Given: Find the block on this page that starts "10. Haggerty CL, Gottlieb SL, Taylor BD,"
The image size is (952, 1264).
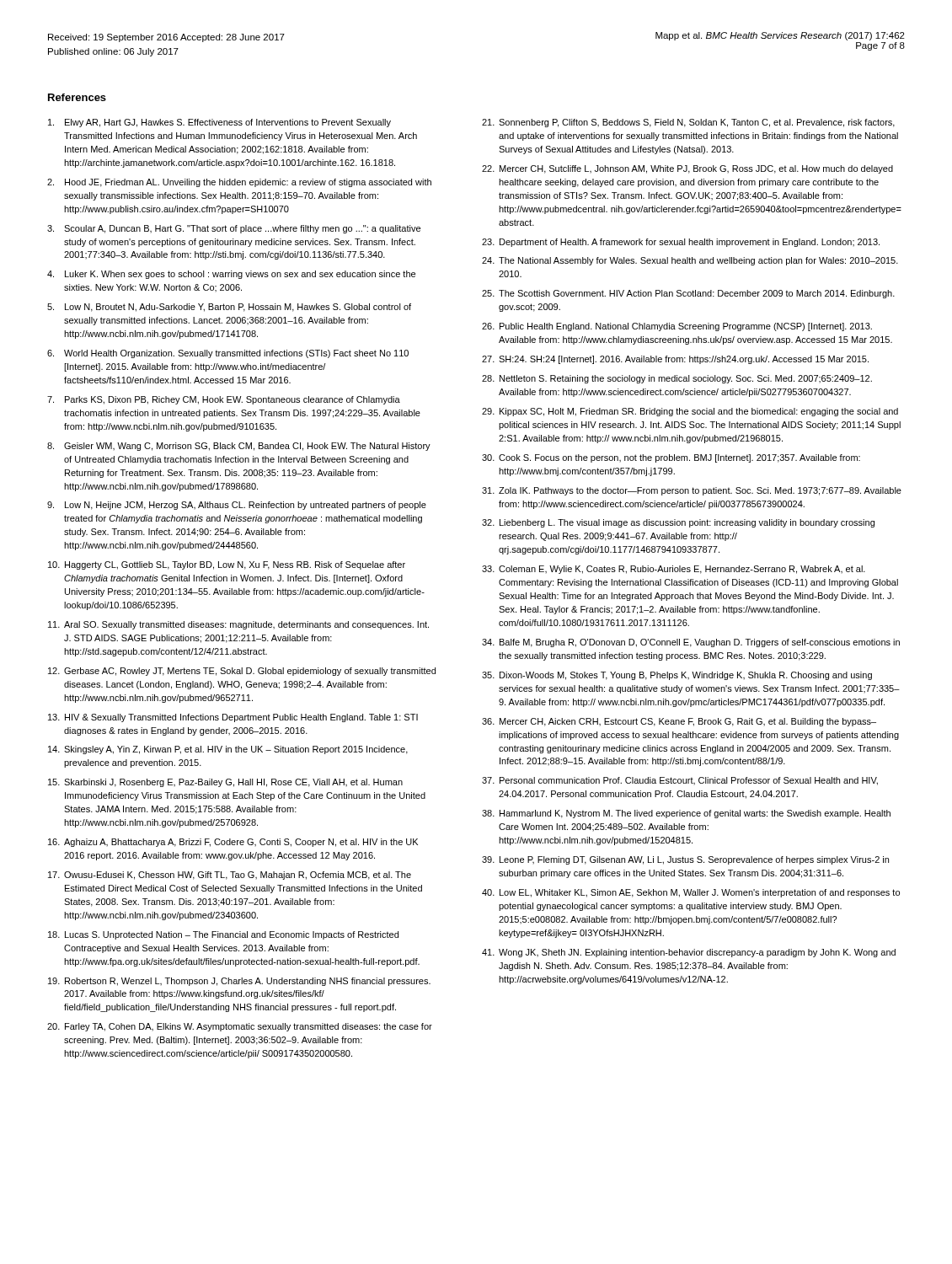Looking at the screenshot, I should 242,586.
